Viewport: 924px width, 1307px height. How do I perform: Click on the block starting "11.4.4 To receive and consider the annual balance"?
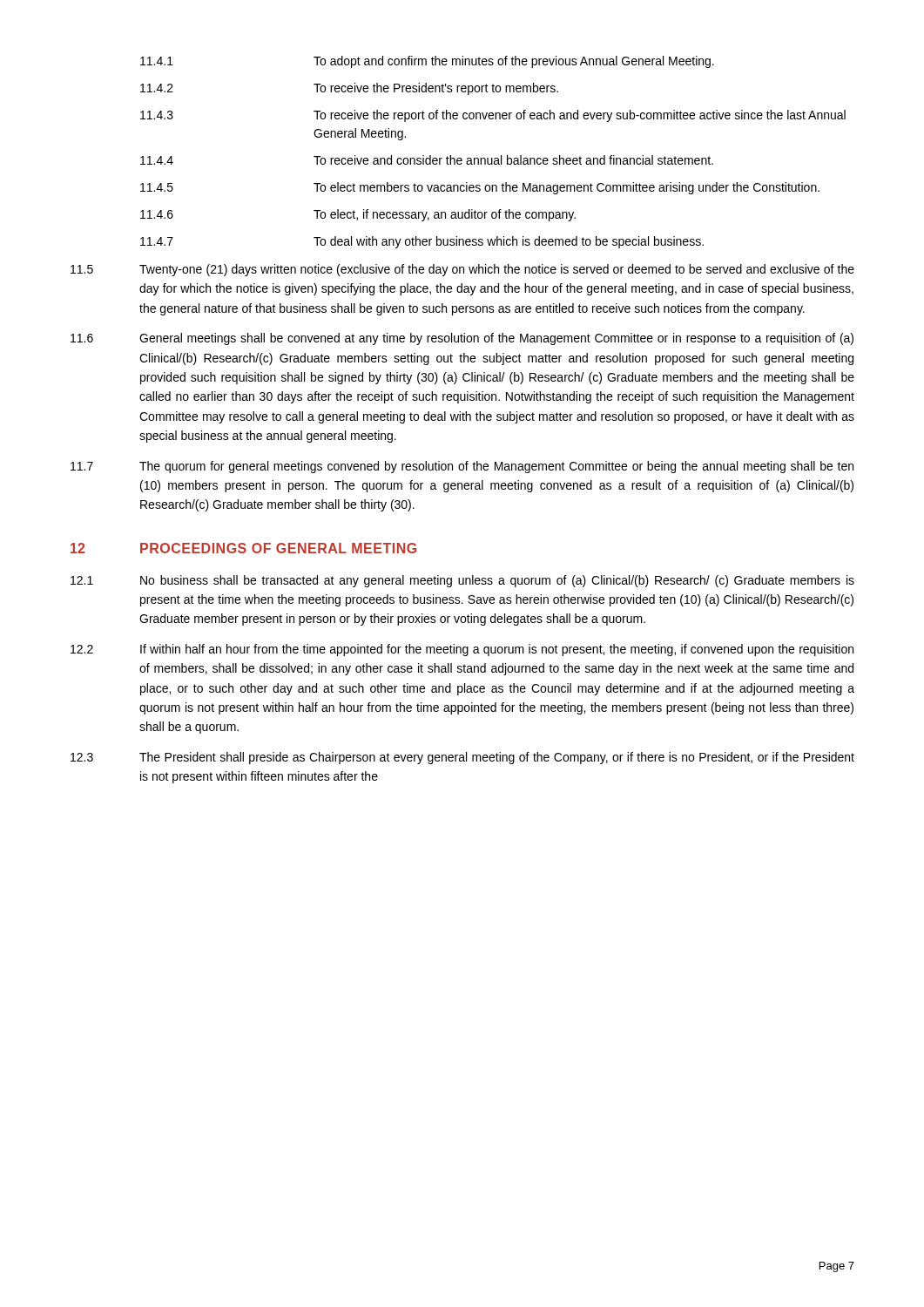click(462, 161)
